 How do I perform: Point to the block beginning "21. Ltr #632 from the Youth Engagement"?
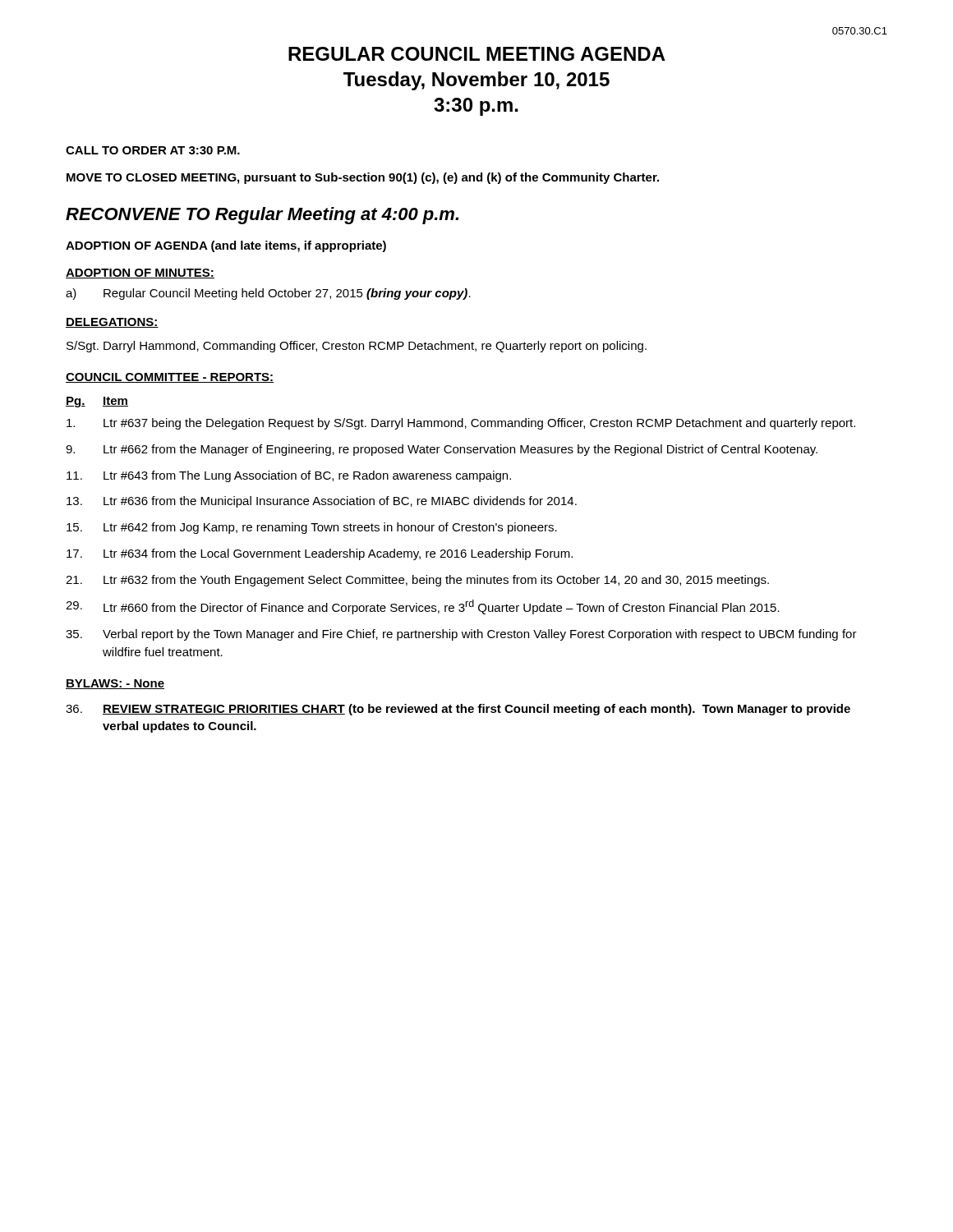(476, 579)
